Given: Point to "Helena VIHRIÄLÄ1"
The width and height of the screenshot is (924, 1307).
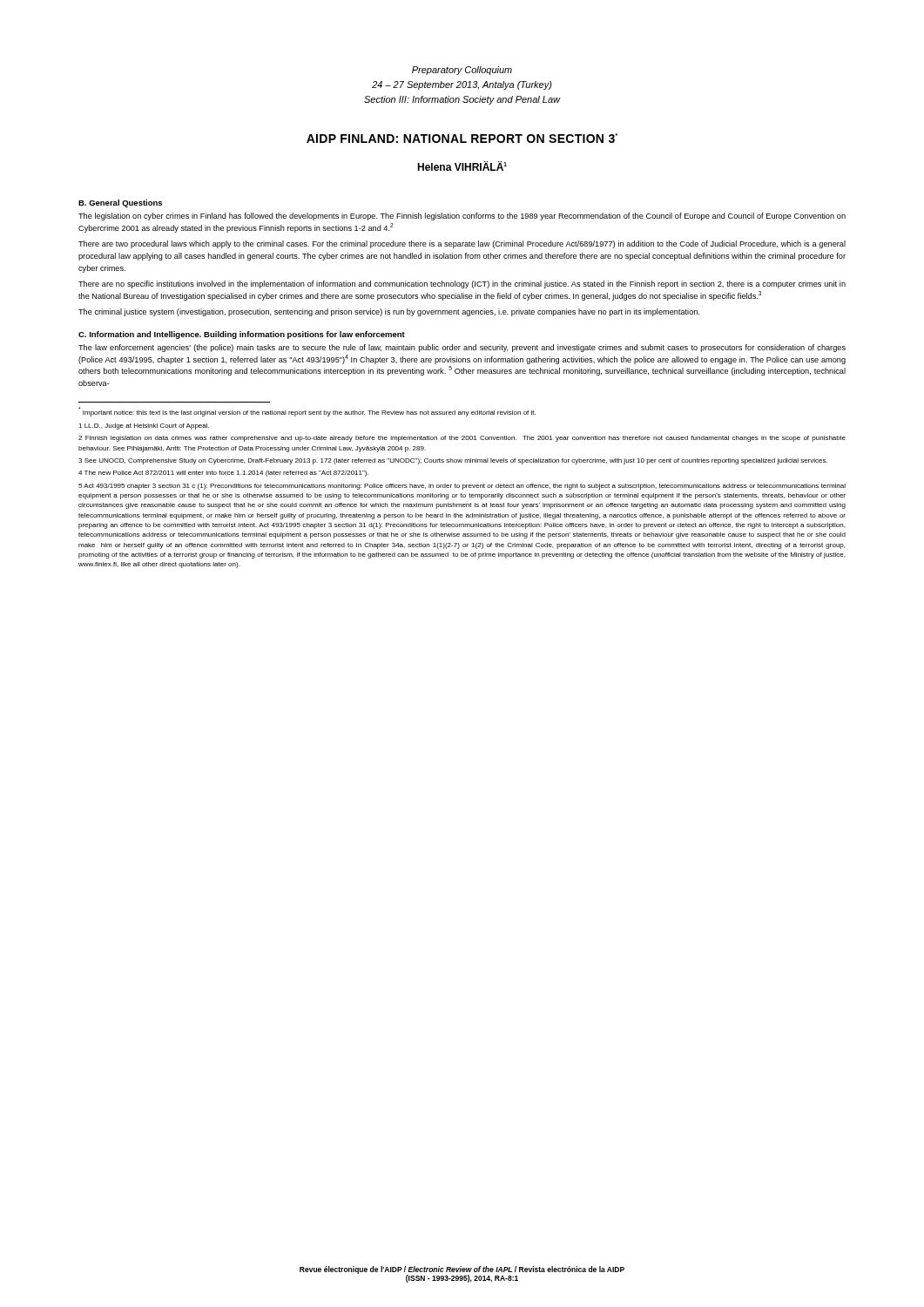Looking at the screenshot, I should pyautogui.click(x=462, y=167).
